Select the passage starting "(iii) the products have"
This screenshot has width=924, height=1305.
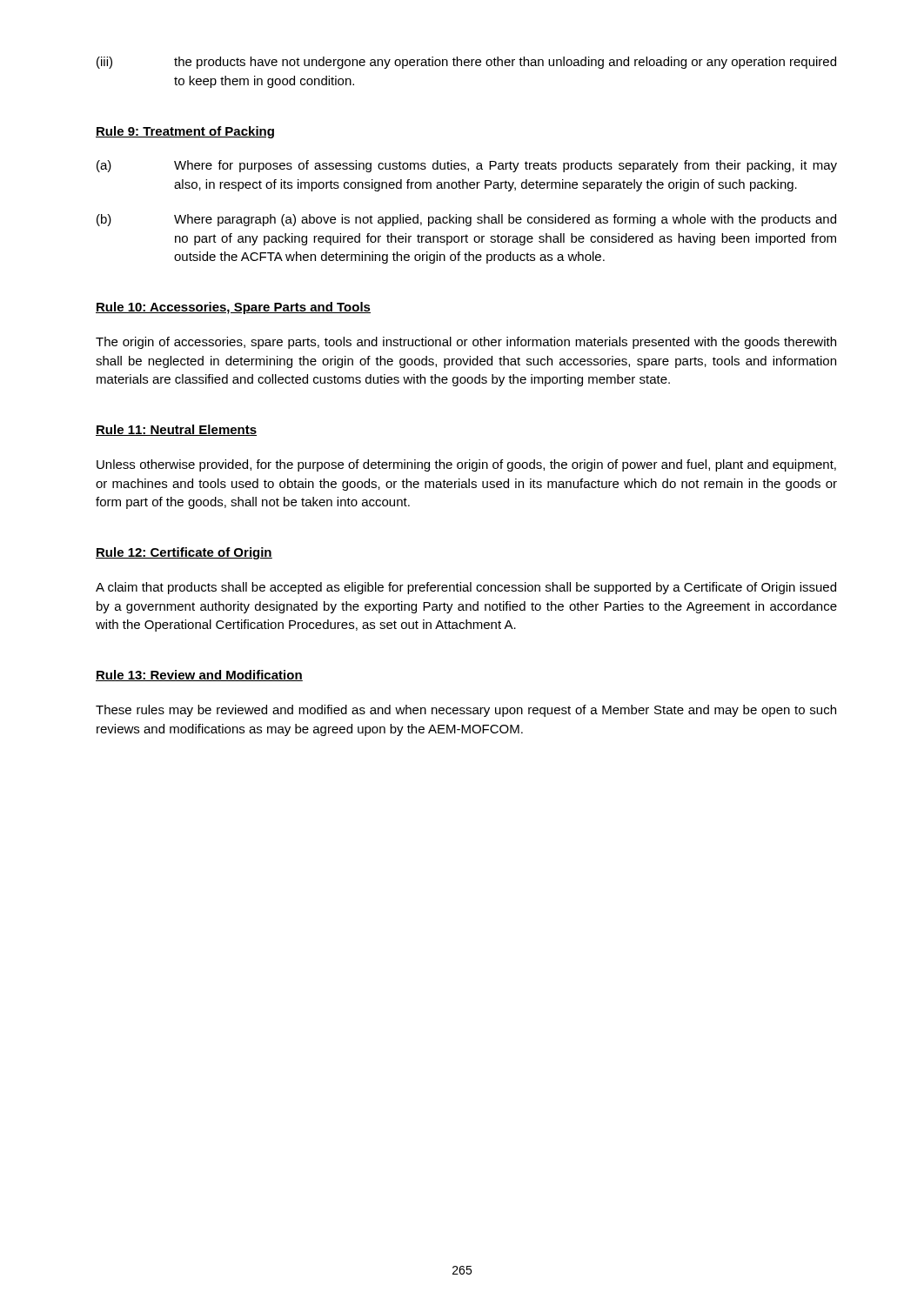[x=466, y=71]
